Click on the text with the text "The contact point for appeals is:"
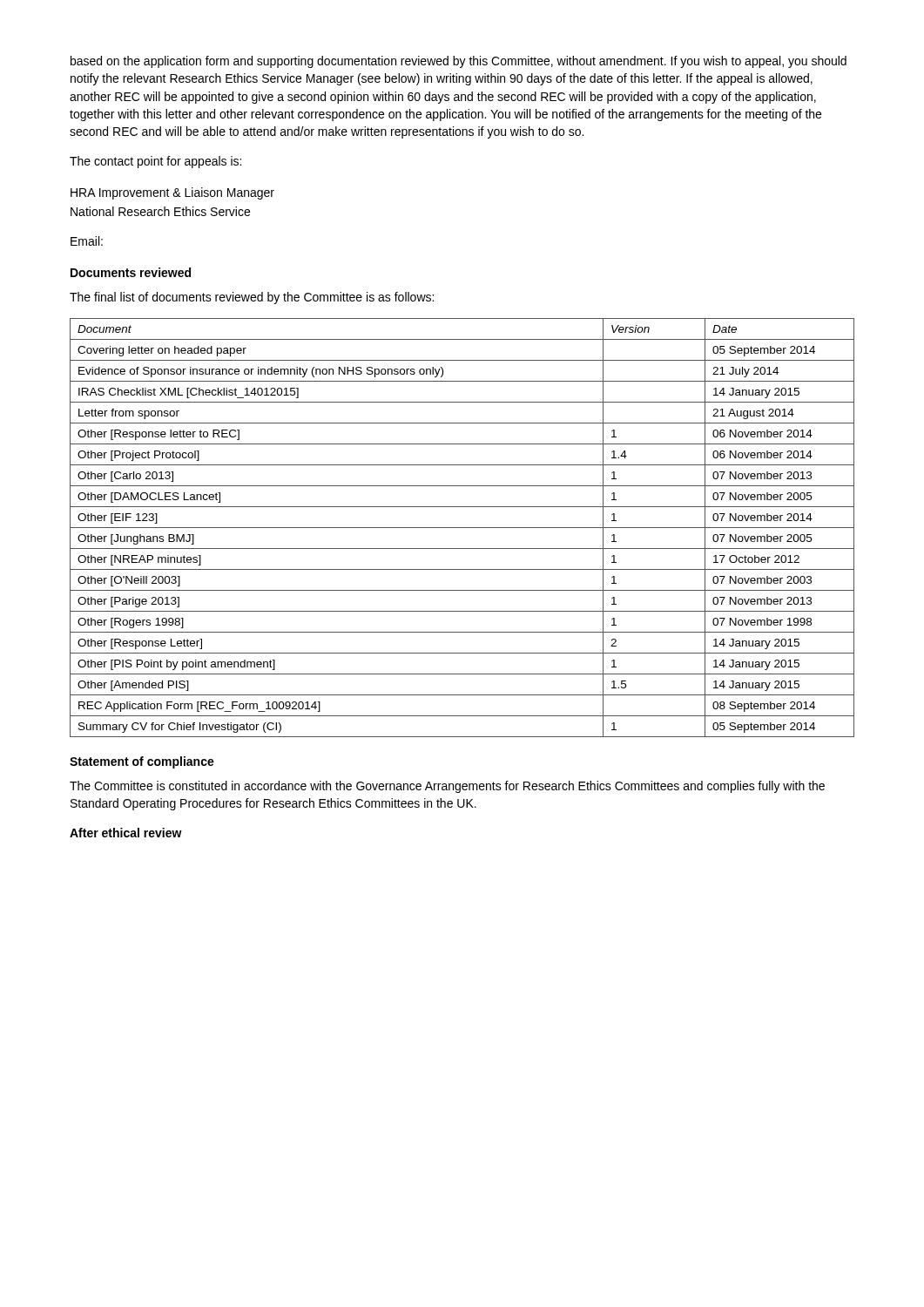This screenshot has width=924, height=1307. (156, 162)
